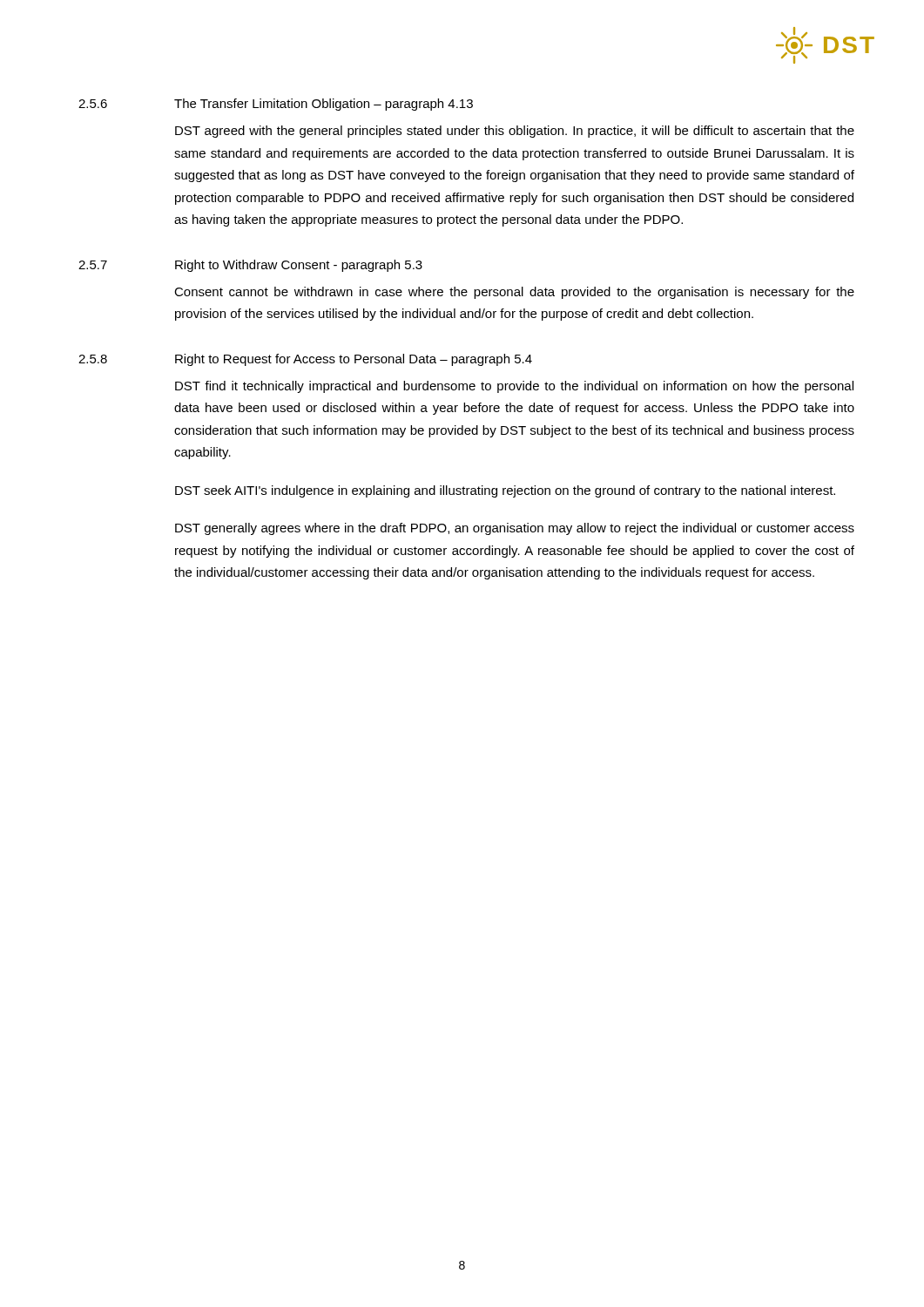Locate the logo
The width and height of the screenshot is (924, 1307).
[824, 45]
